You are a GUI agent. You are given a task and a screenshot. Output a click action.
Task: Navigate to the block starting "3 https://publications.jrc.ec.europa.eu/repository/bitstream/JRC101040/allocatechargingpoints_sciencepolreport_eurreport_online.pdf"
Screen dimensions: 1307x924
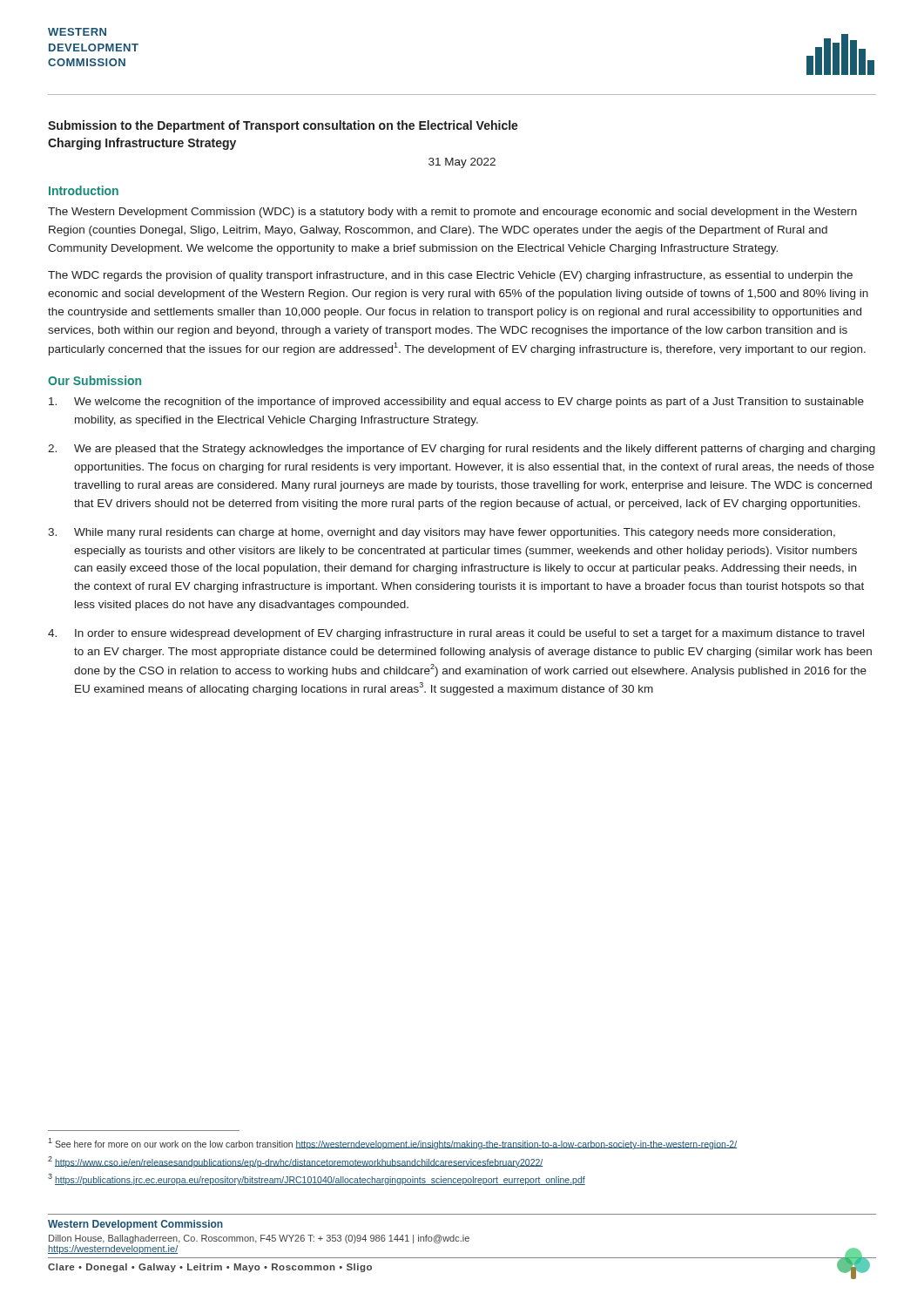coord(316,1179)
